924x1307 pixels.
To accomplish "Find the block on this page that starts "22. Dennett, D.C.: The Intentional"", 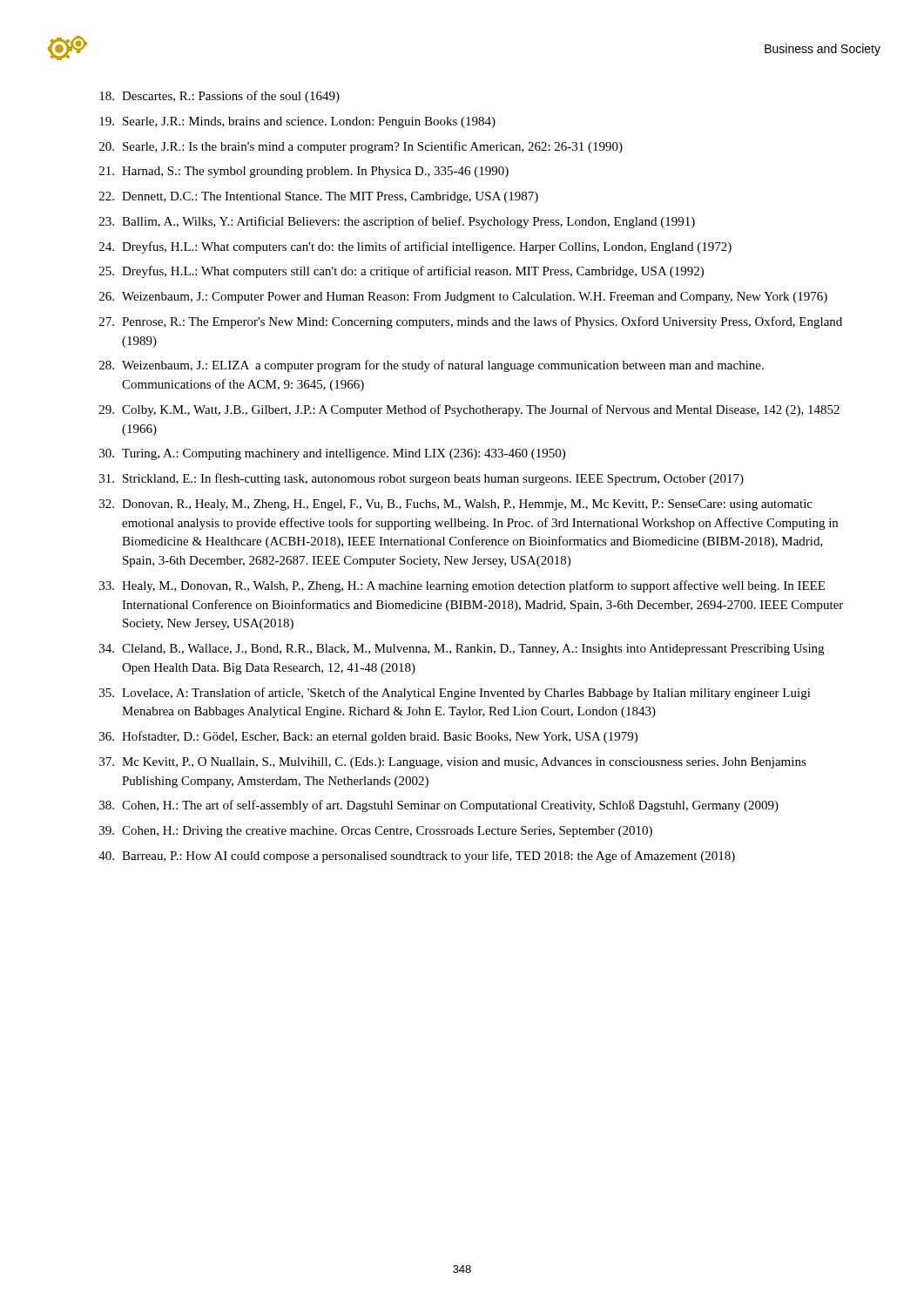I will pyautogui.click(x=471, y=197).
